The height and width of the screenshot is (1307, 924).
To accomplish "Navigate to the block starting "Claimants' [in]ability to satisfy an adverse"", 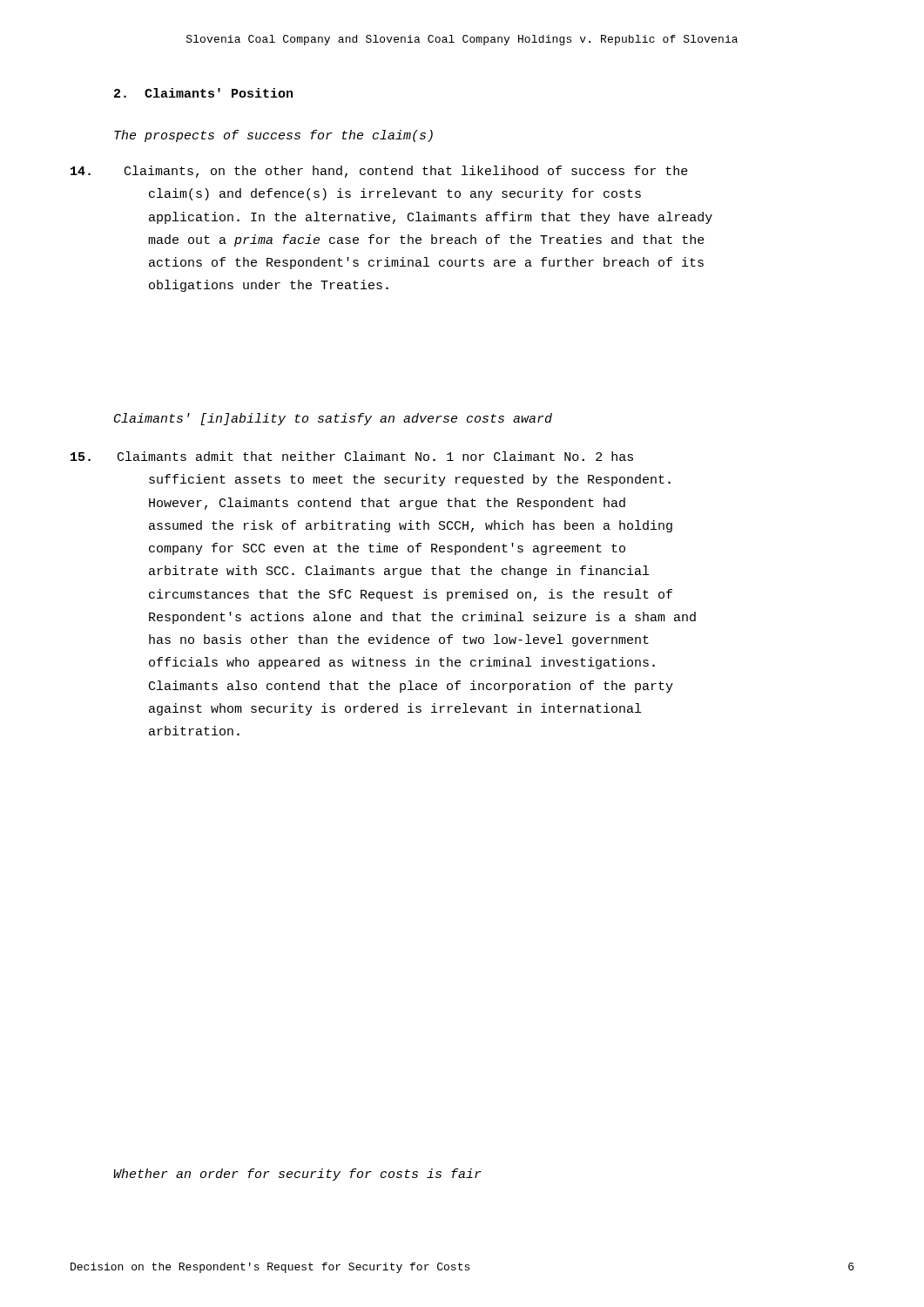I will pyautogui.click(x=333, y=420).
